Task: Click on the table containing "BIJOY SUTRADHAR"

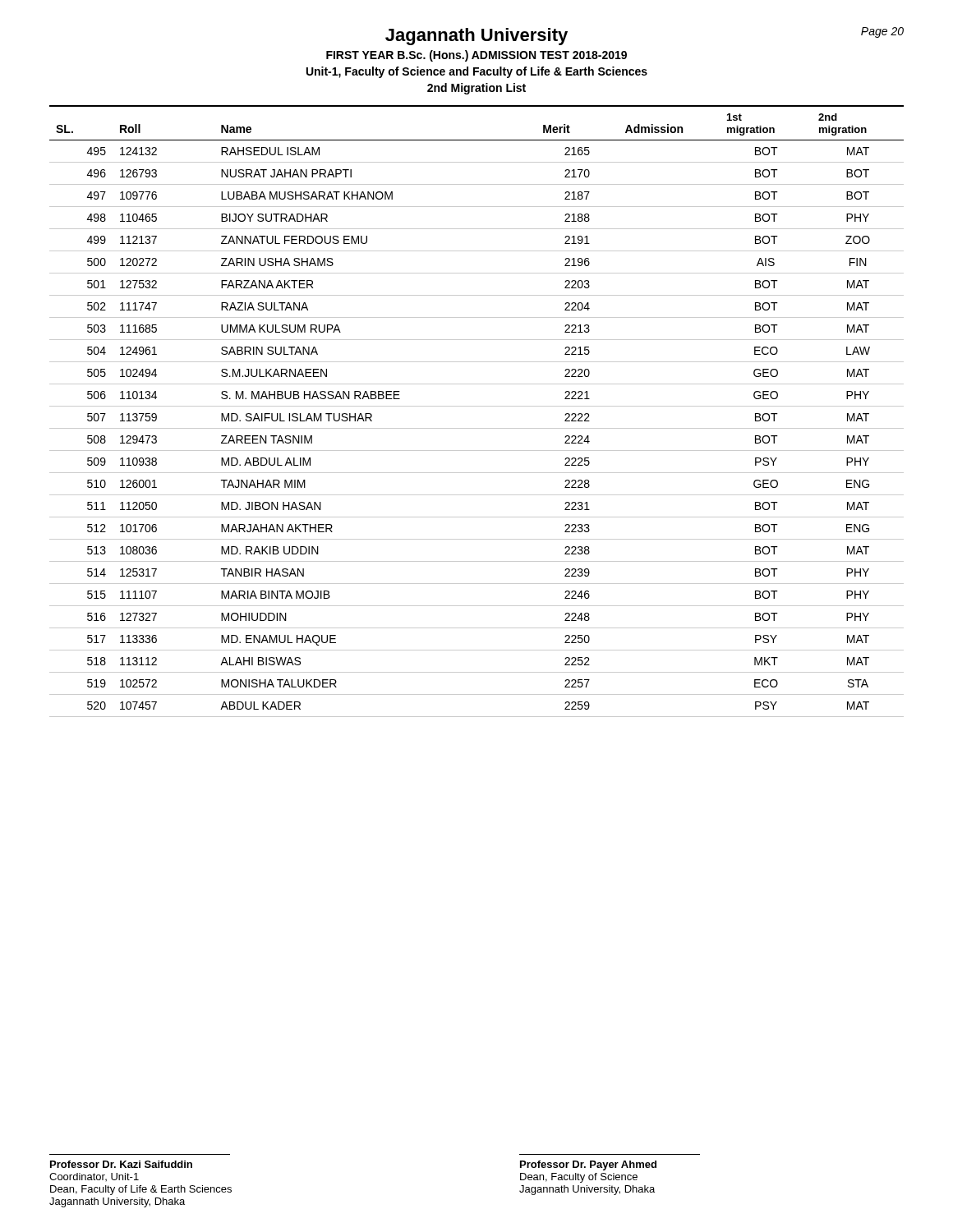Action: click(476, 411)
